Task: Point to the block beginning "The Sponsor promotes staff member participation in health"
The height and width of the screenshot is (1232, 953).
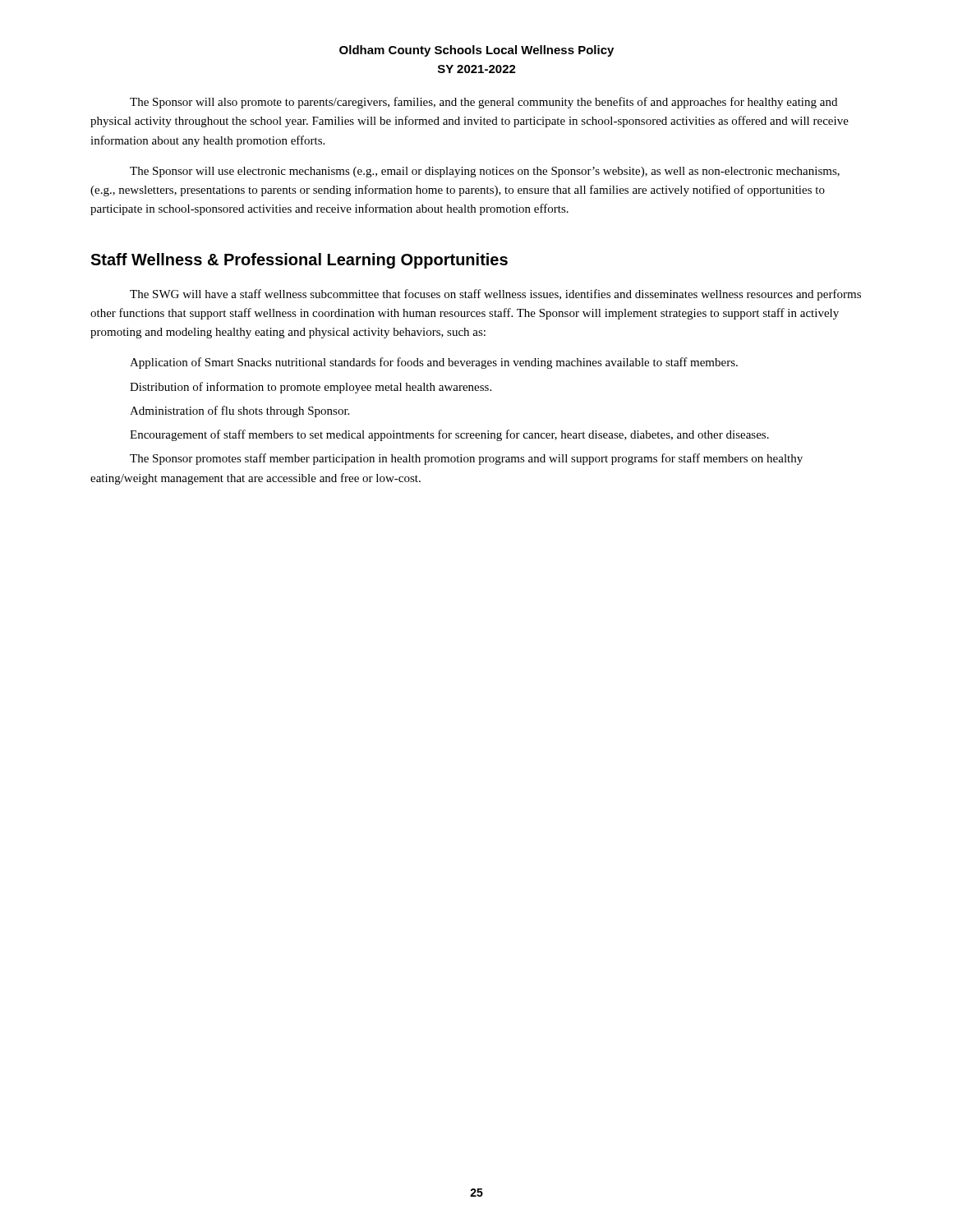Action: click(447, 468)
